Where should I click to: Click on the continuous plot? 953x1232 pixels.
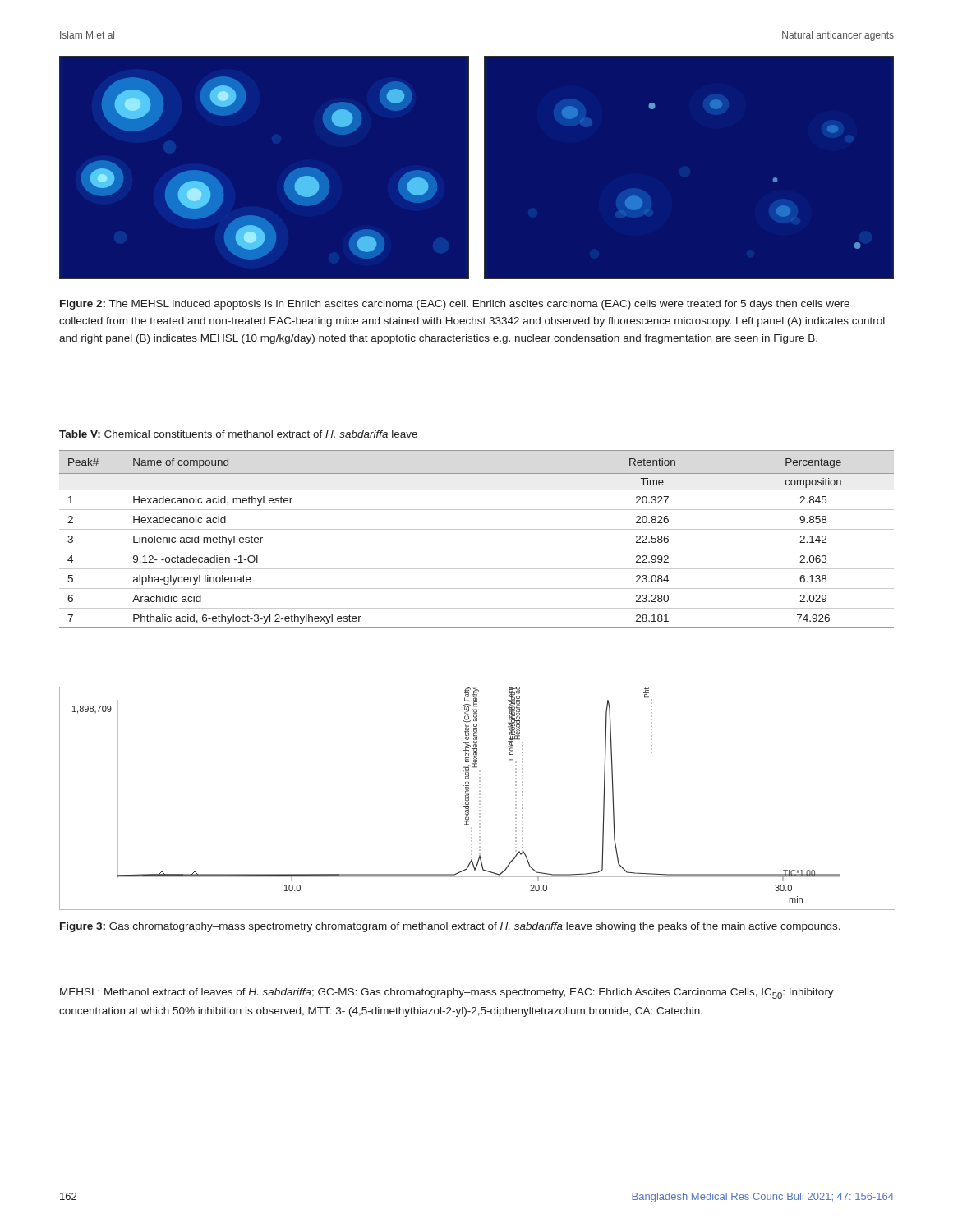click(x=477, y=798)
